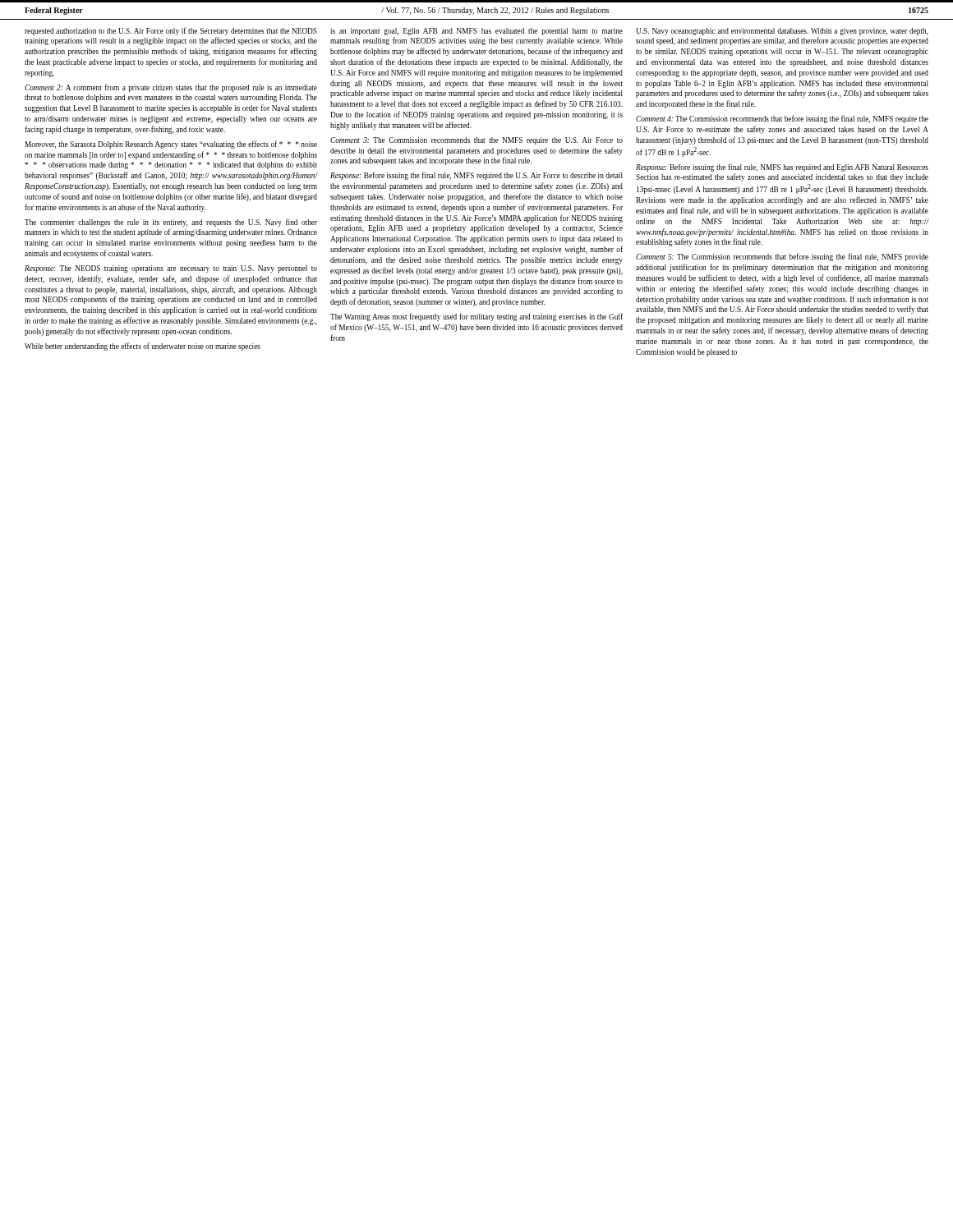953x1232 pixels.
Task: Select the text block that says "While better understanding"
Action: point(143,346)
